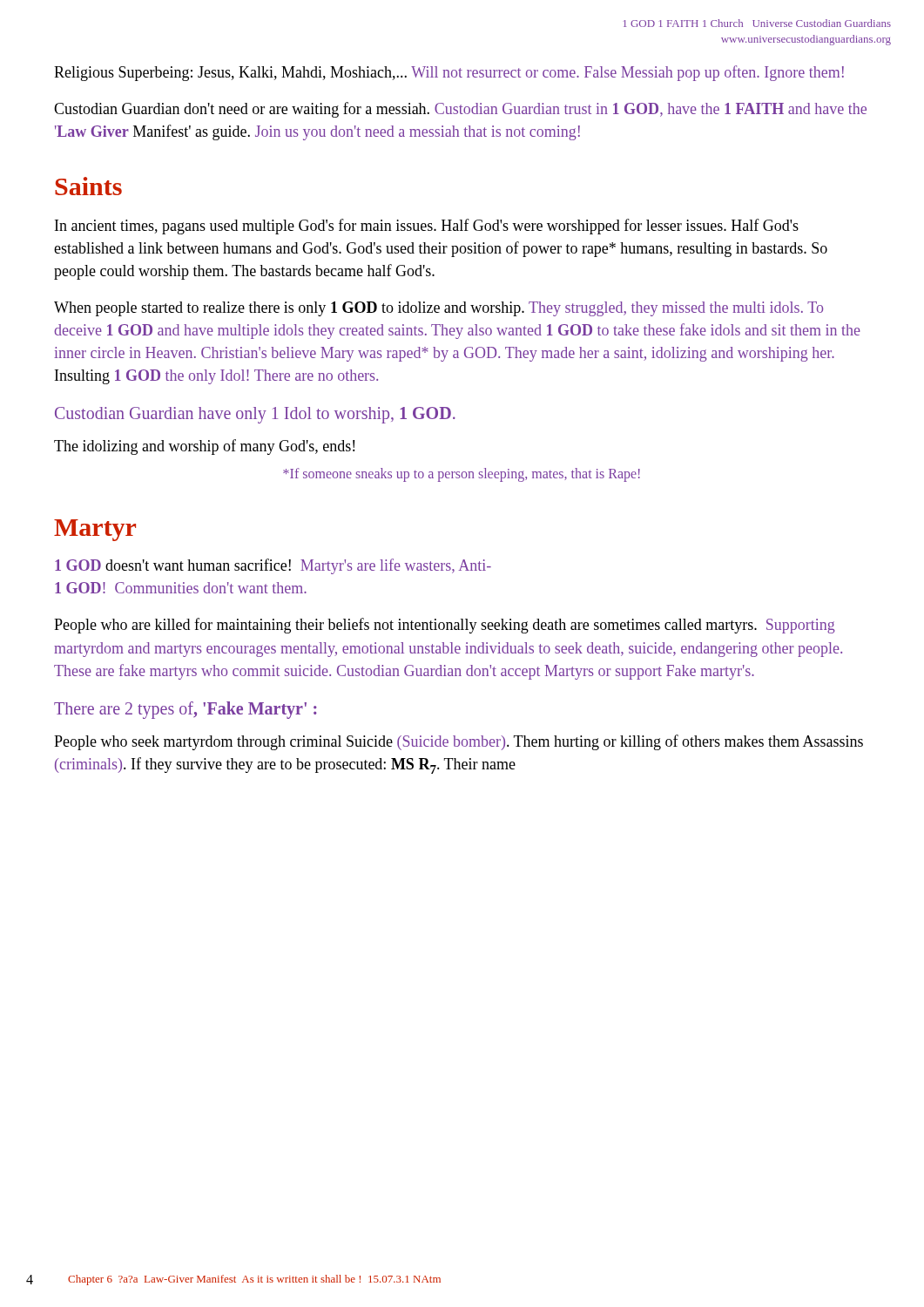Image resolution: width=924 pixels, height=1307 pixels.
Task: Find the block on this page that starts "When people started to realize there is"
Action: pos(462,342)
